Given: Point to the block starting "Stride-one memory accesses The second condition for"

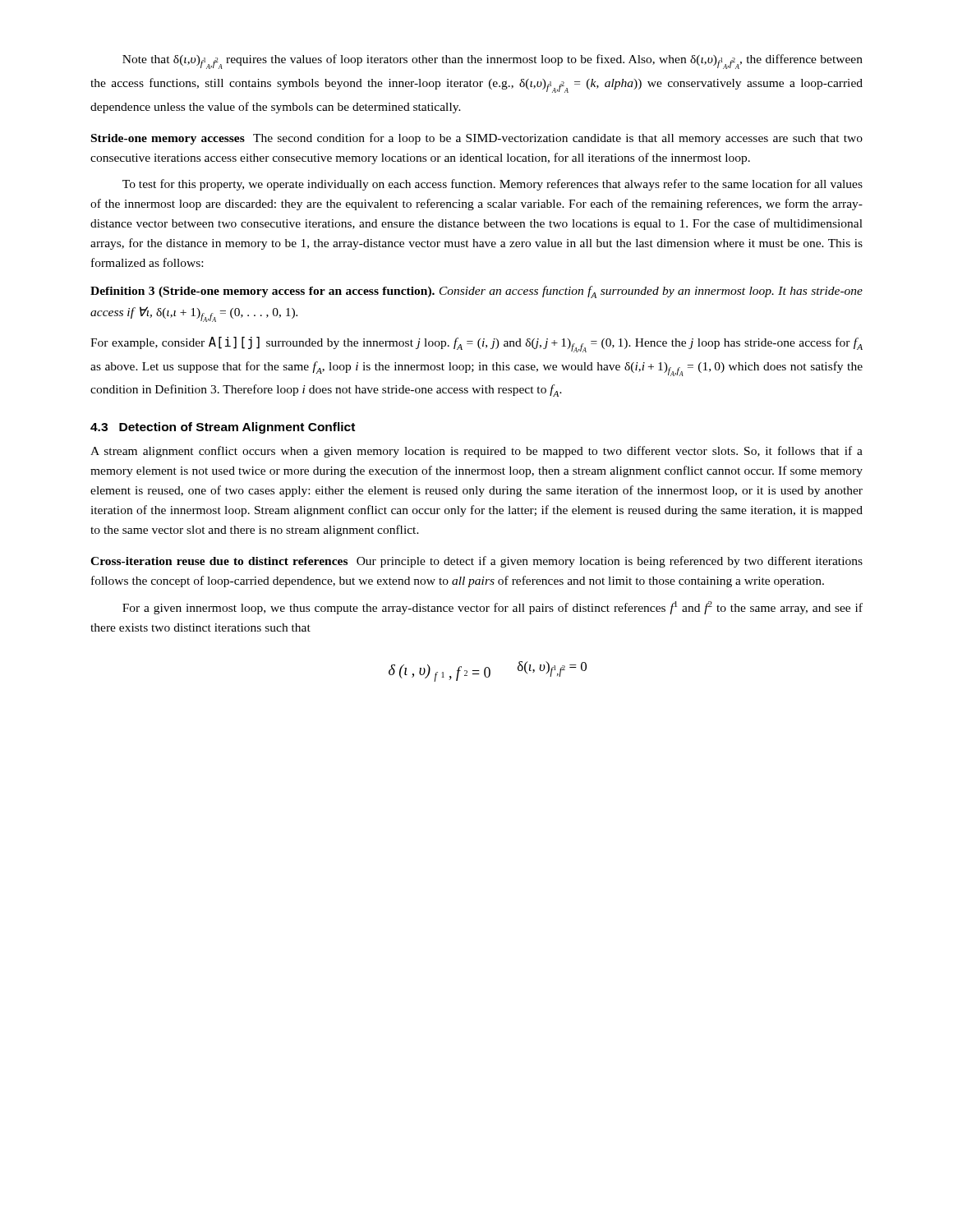Looking at the screenshot, I should [476, 147].
